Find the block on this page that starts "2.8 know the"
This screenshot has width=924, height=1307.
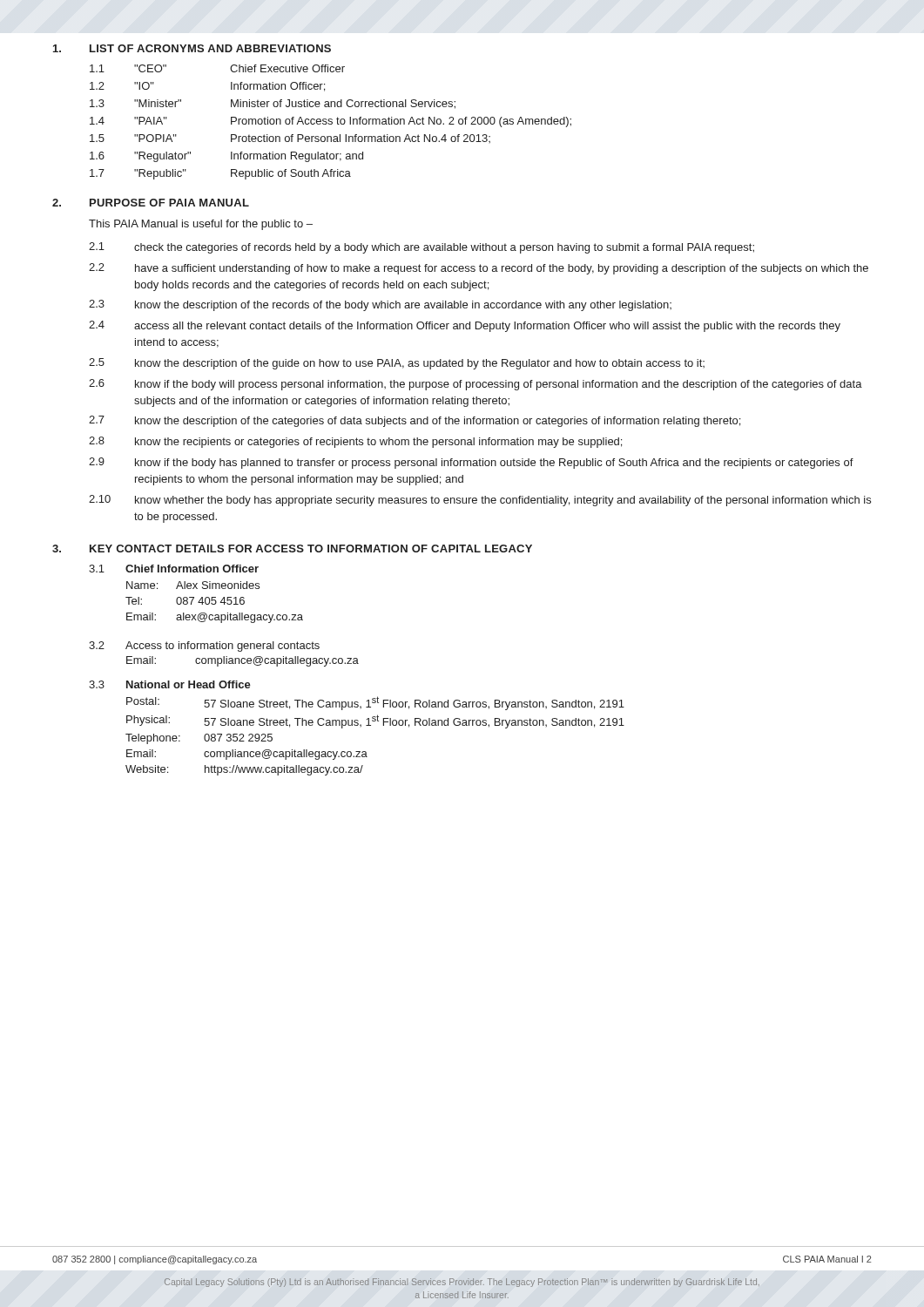click(x=480, y=442)
